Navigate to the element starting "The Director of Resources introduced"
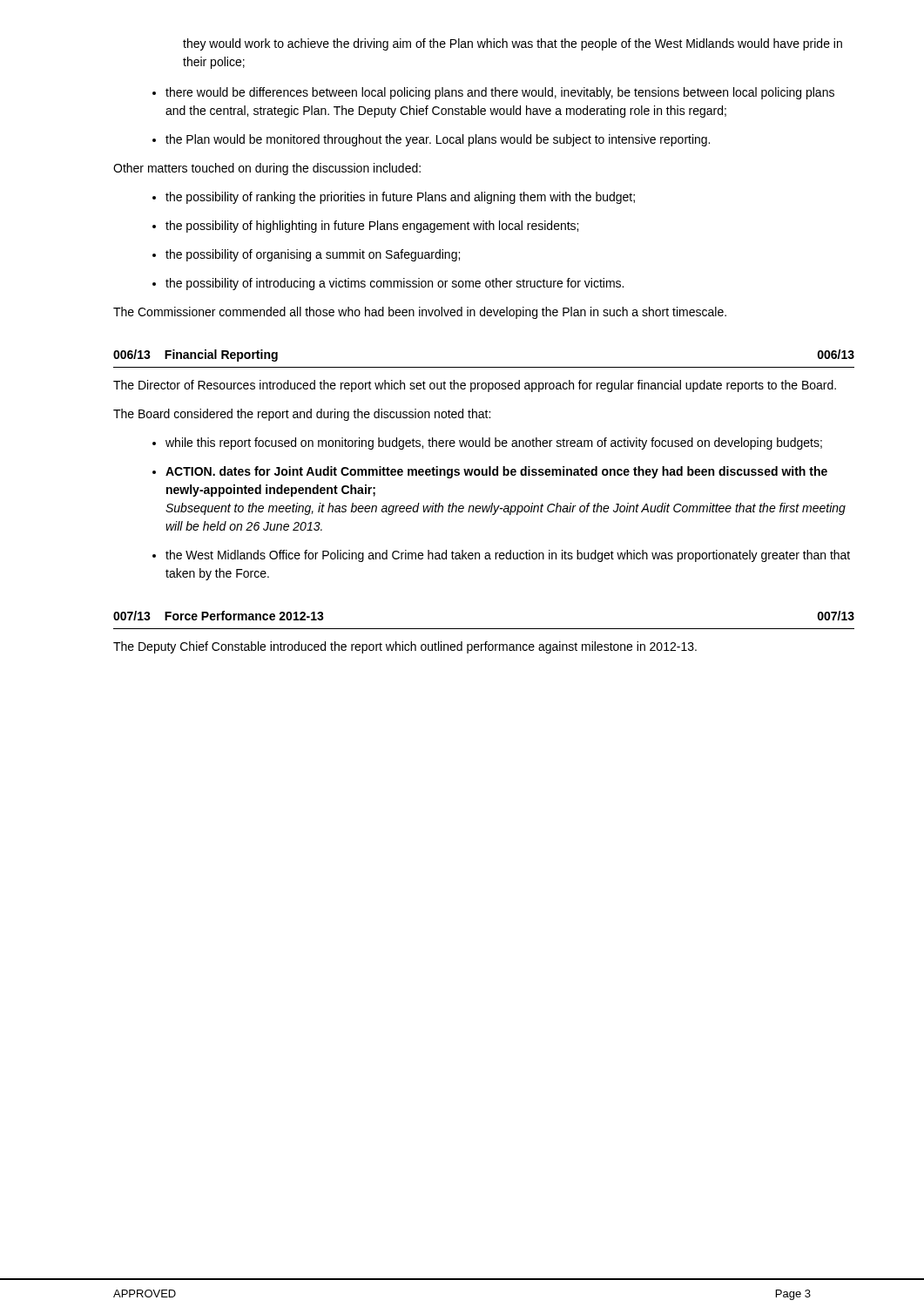The image size is (924, 1307). pyautogui.click(x=475, y=385)
